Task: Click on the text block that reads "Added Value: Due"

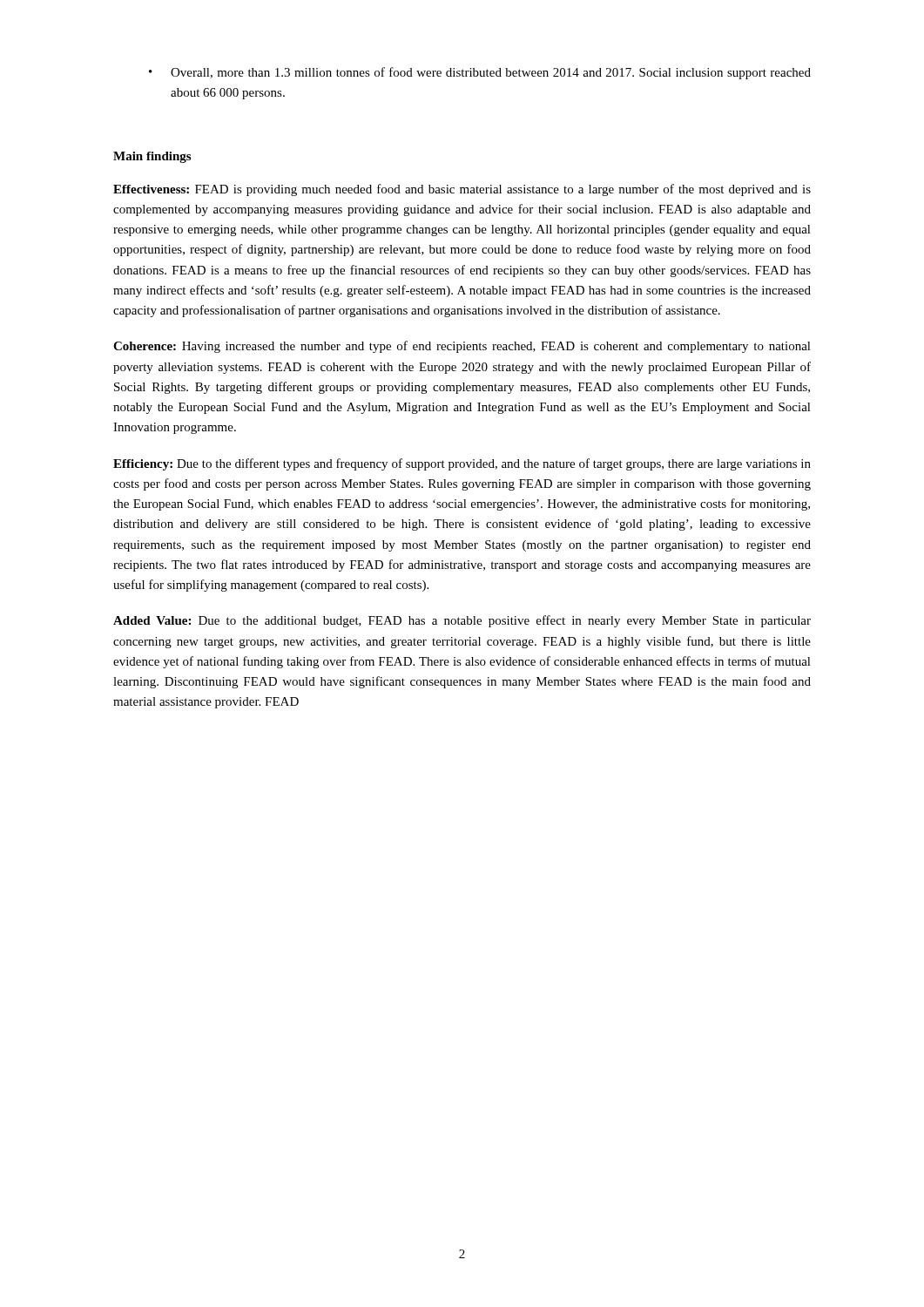Action: pos(462,661)
